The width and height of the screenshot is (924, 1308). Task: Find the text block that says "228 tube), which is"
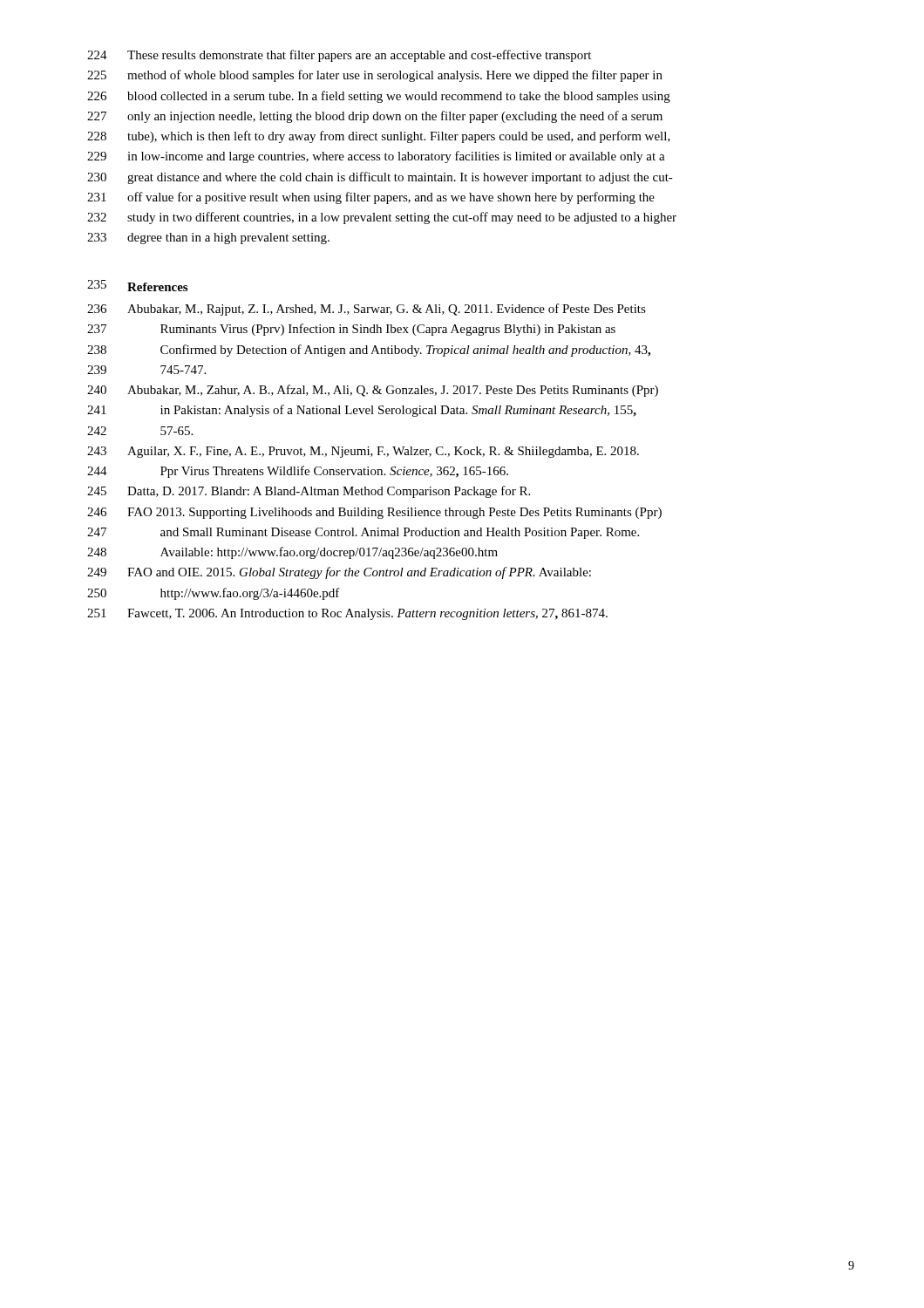[471, 137]
